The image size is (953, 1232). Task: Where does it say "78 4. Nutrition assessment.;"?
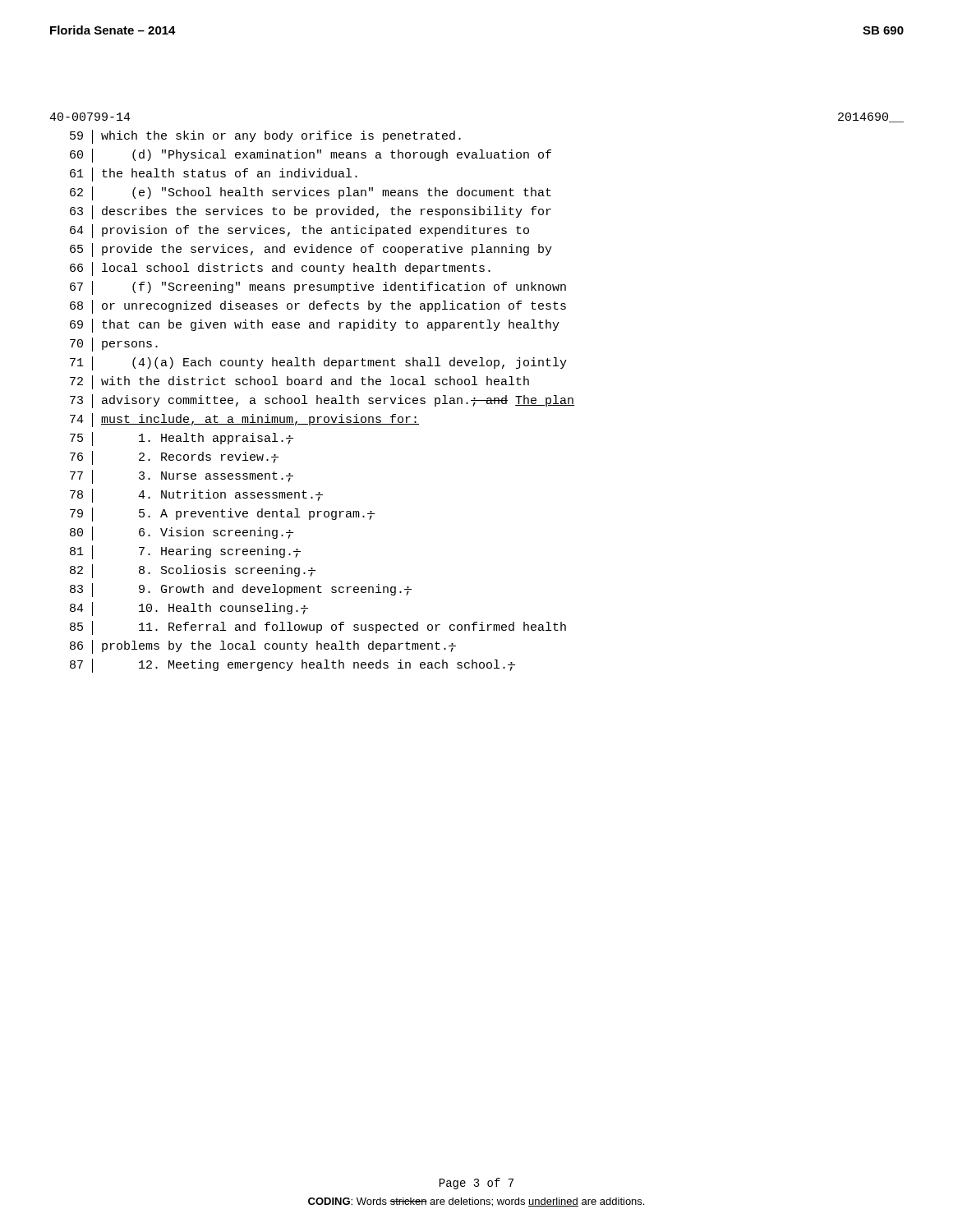coord(186,496)
